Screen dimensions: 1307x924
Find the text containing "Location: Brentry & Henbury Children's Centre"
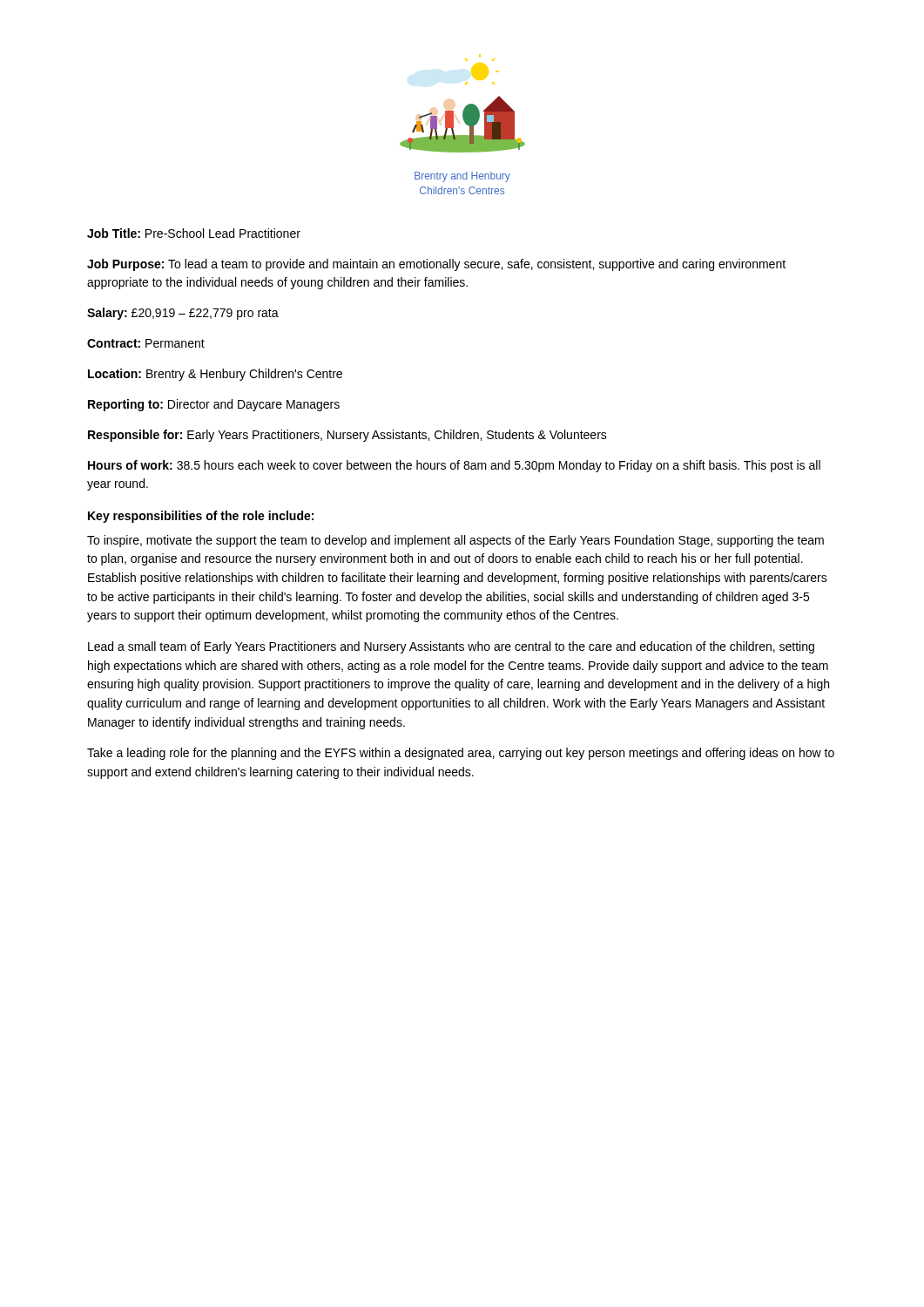coord(215,373)
